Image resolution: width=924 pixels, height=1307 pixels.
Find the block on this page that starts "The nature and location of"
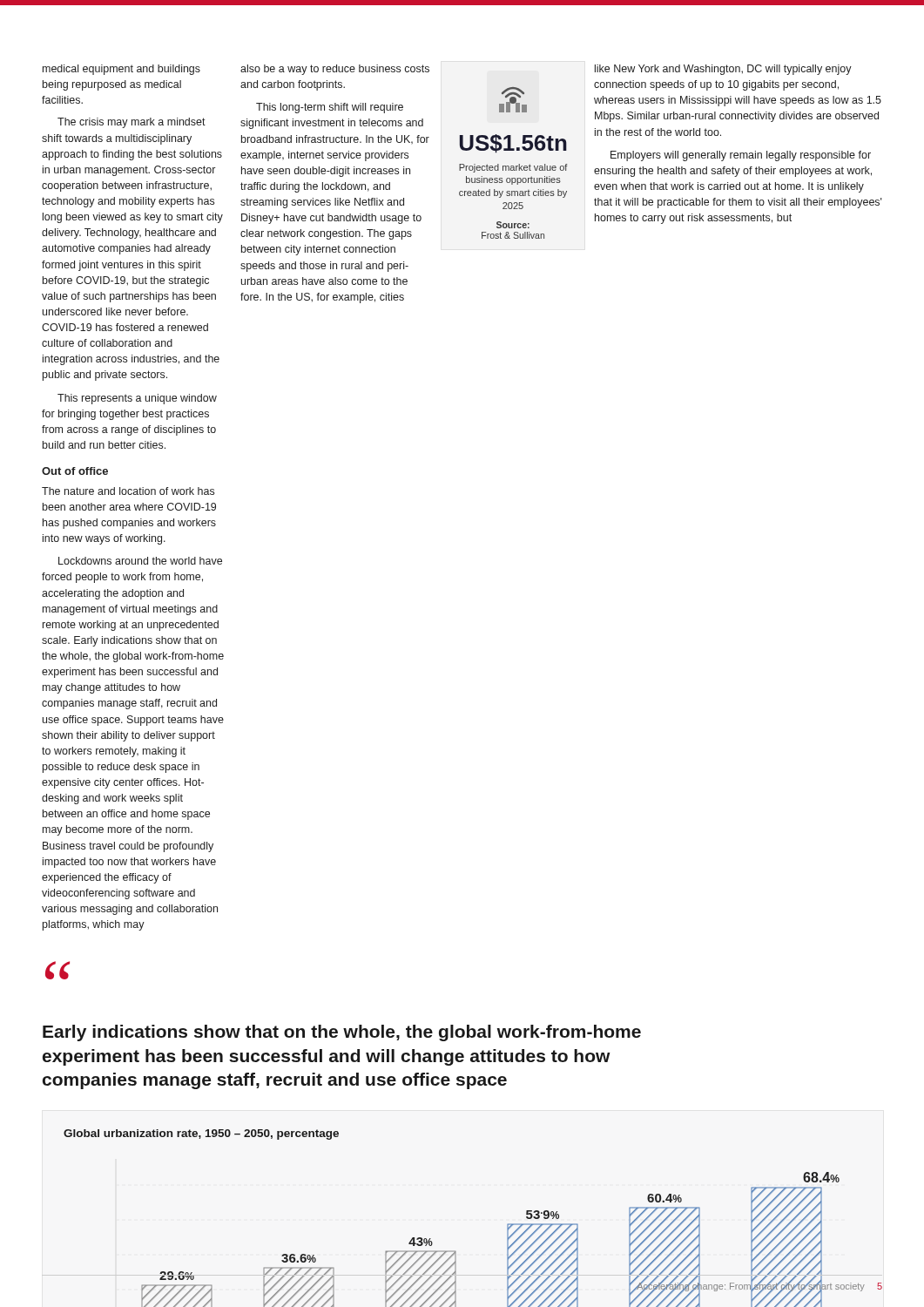point(133,708)
